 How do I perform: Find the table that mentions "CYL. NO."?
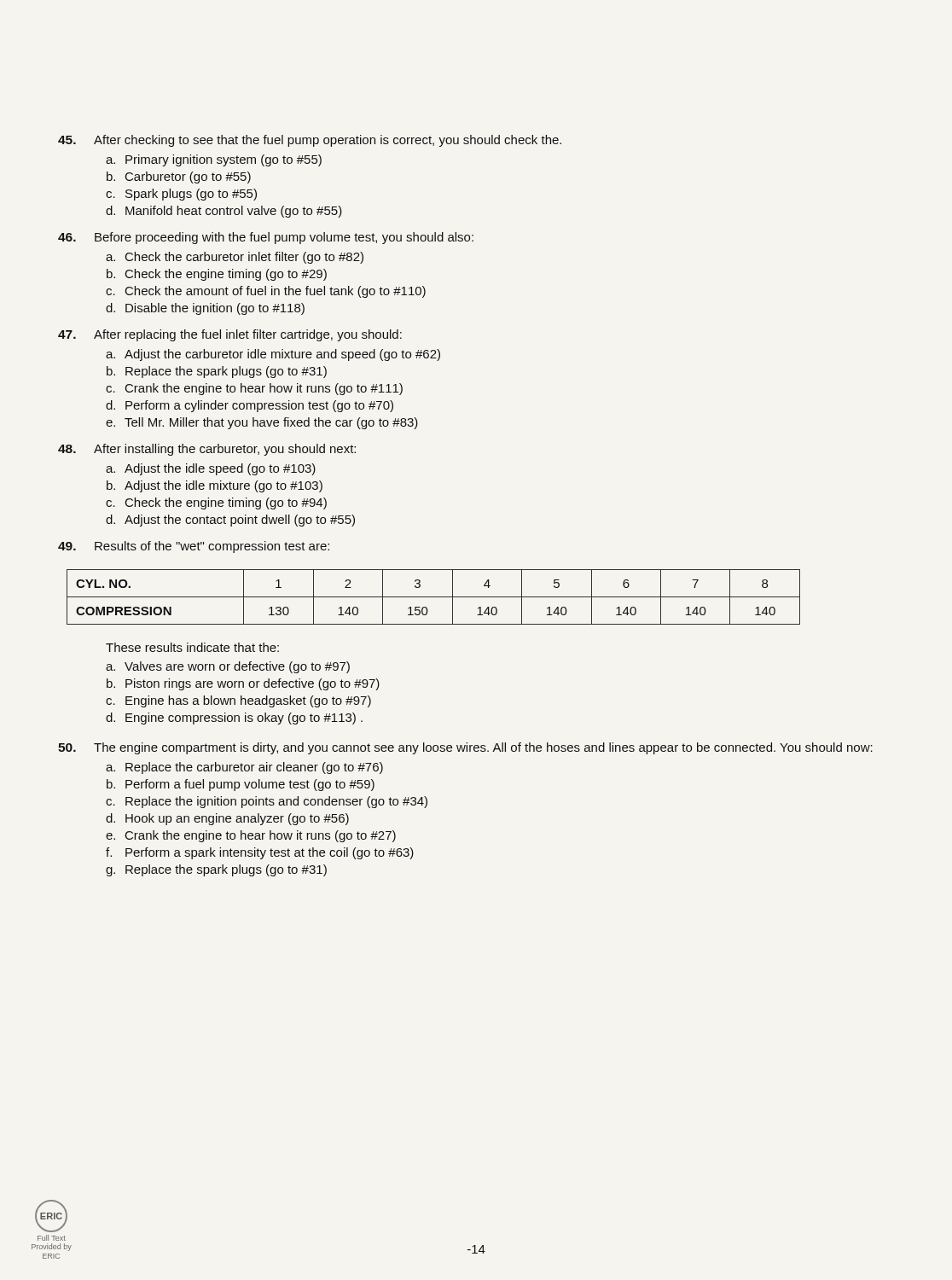point(484,597)
